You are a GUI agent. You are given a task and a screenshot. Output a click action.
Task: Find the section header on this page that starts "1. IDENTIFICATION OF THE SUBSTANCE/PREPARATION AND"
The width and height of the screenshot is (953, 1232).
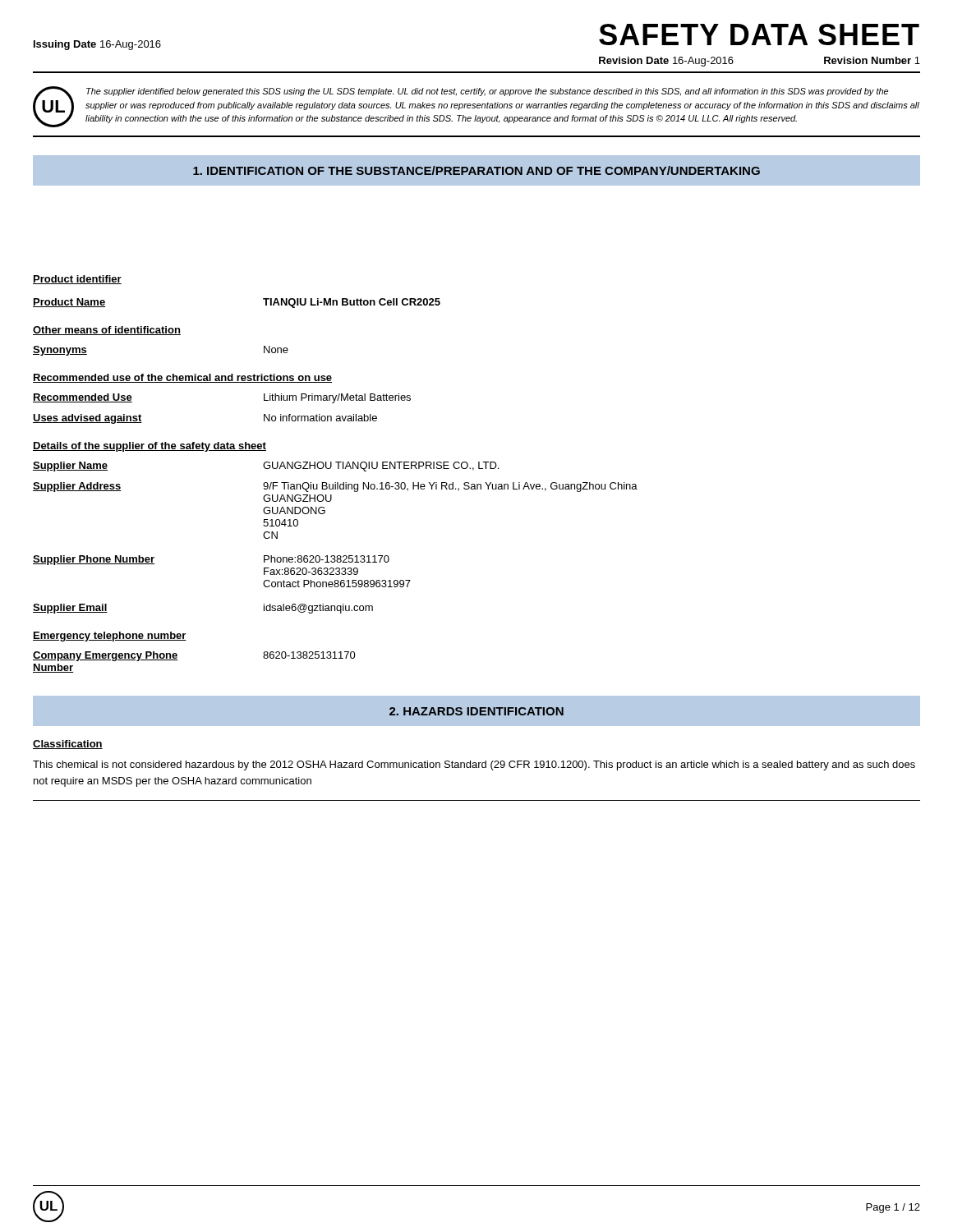coord(476,170)
